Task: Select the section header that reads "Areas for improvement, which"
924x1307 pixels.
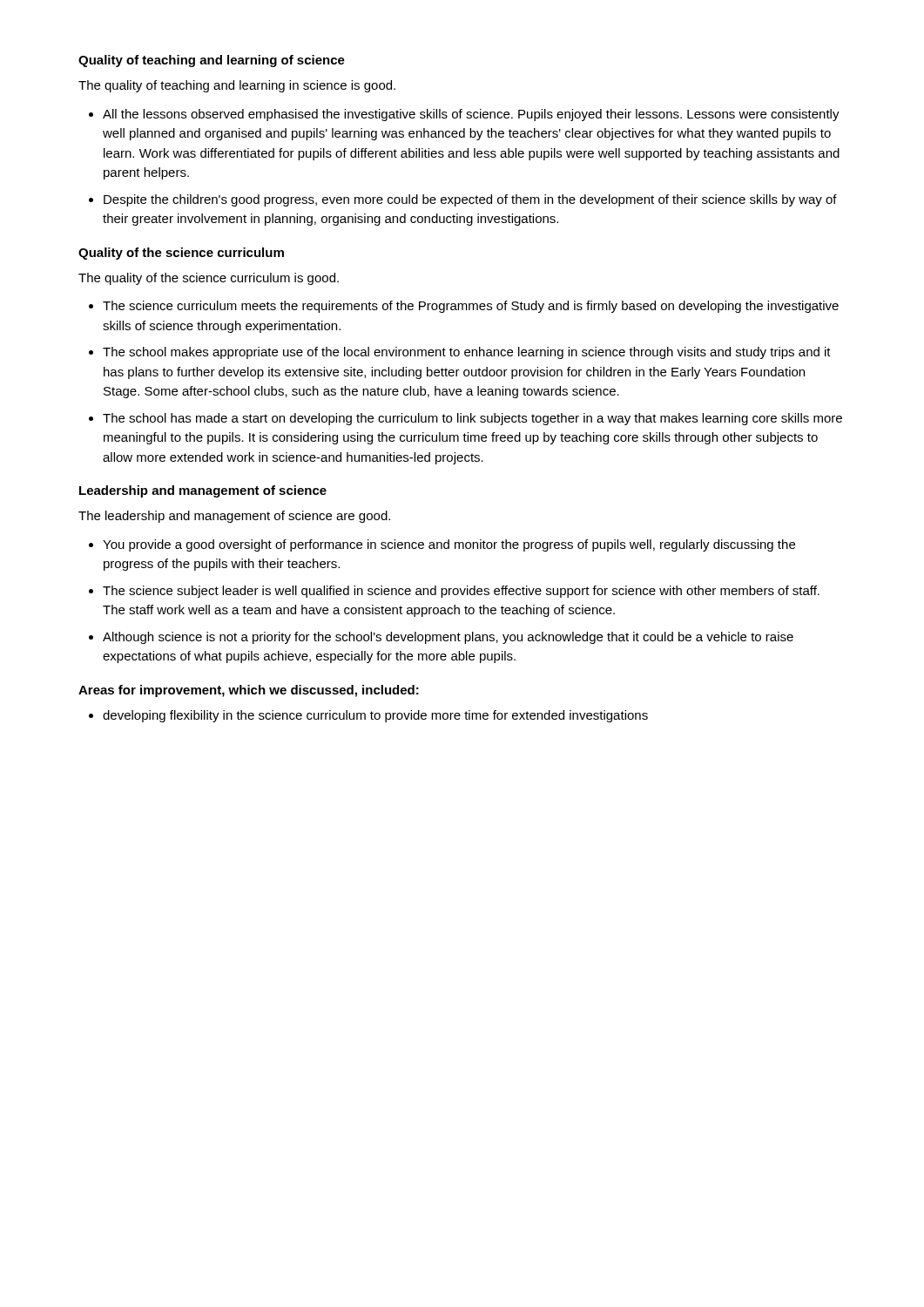Action: coord(249,691)
